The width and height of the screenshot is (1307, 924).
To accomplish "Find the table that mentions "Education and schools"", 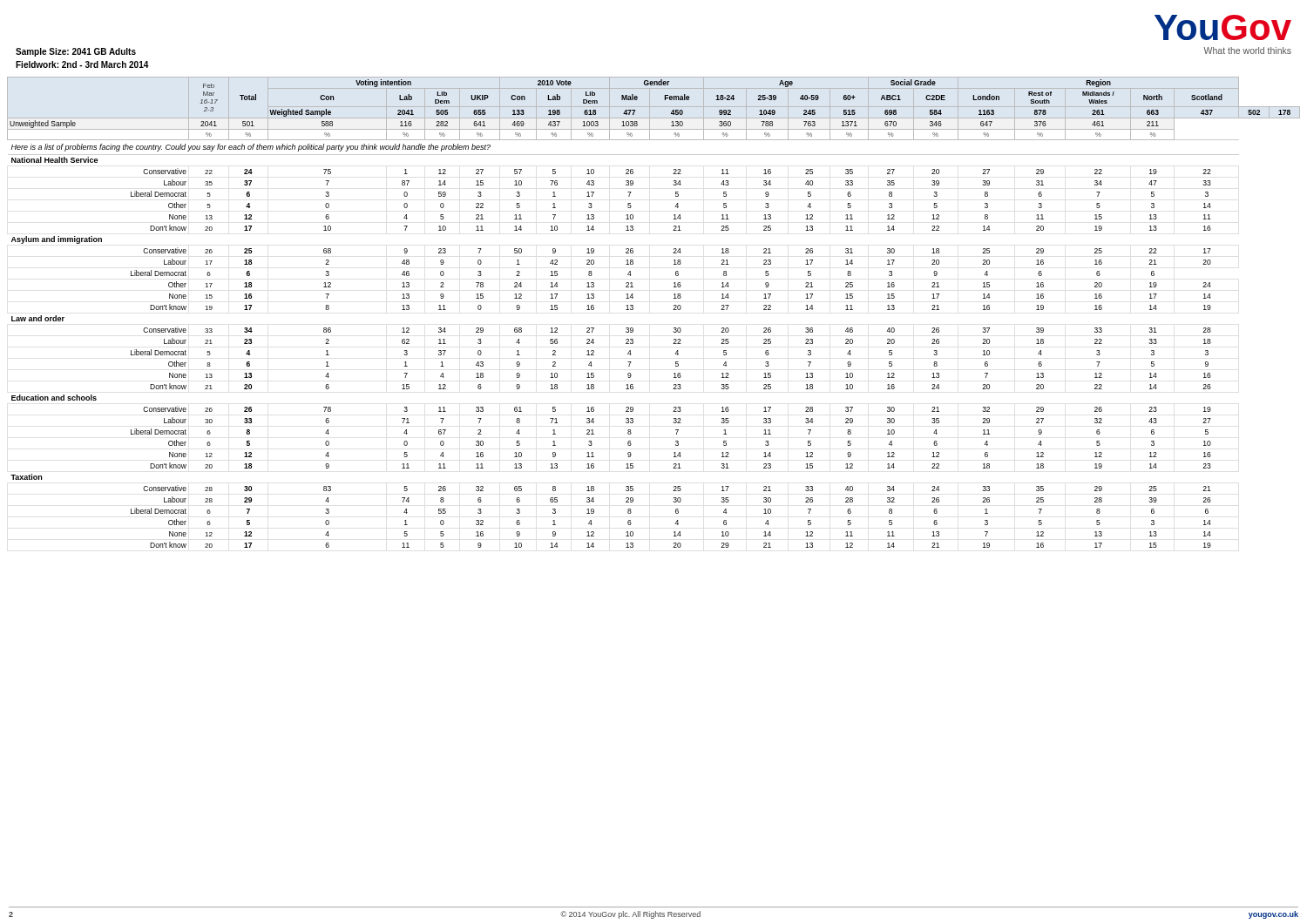I will pos(654,314).
